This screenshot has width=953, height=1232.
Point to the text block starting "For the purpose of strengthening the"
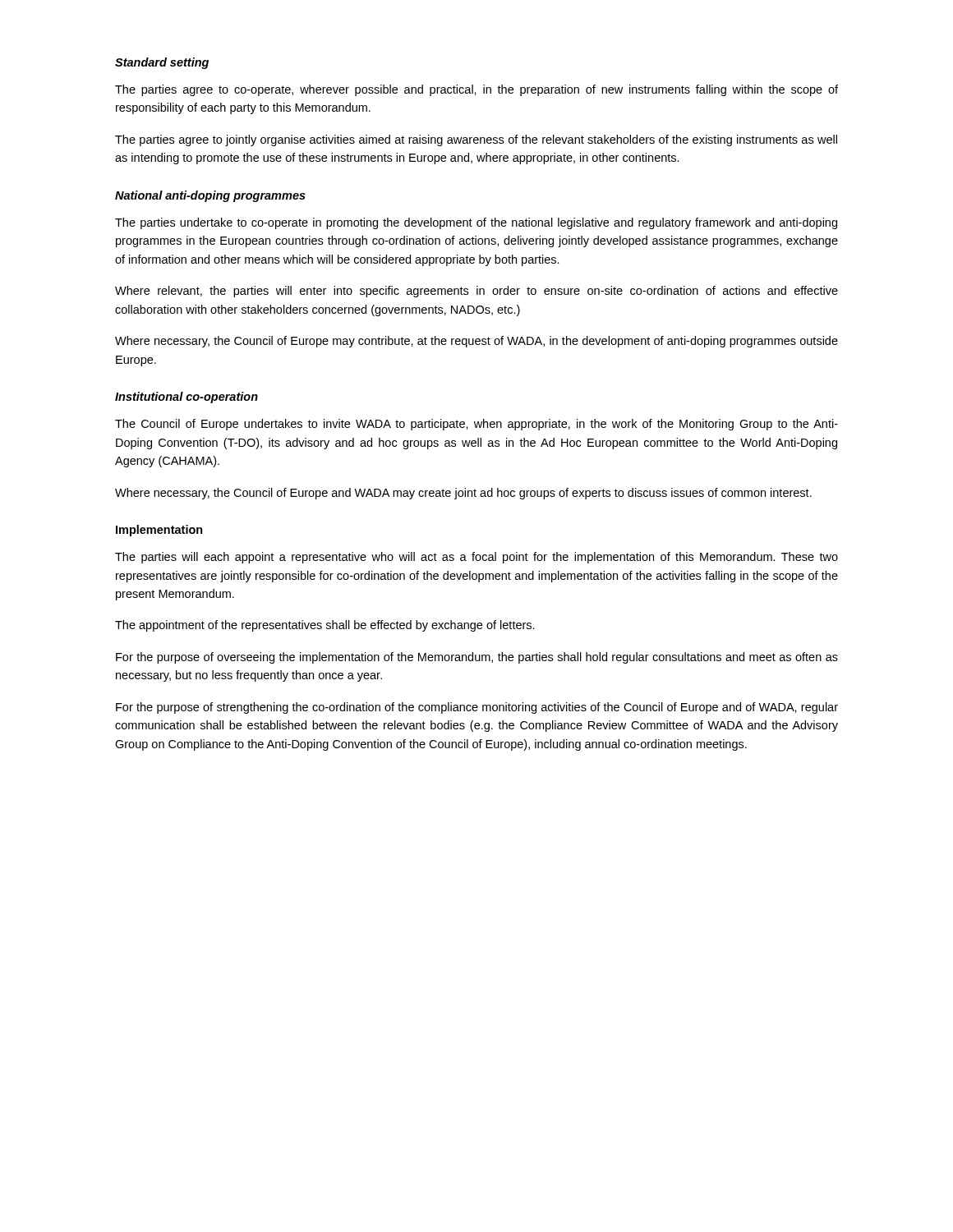(x=476, y=726)
